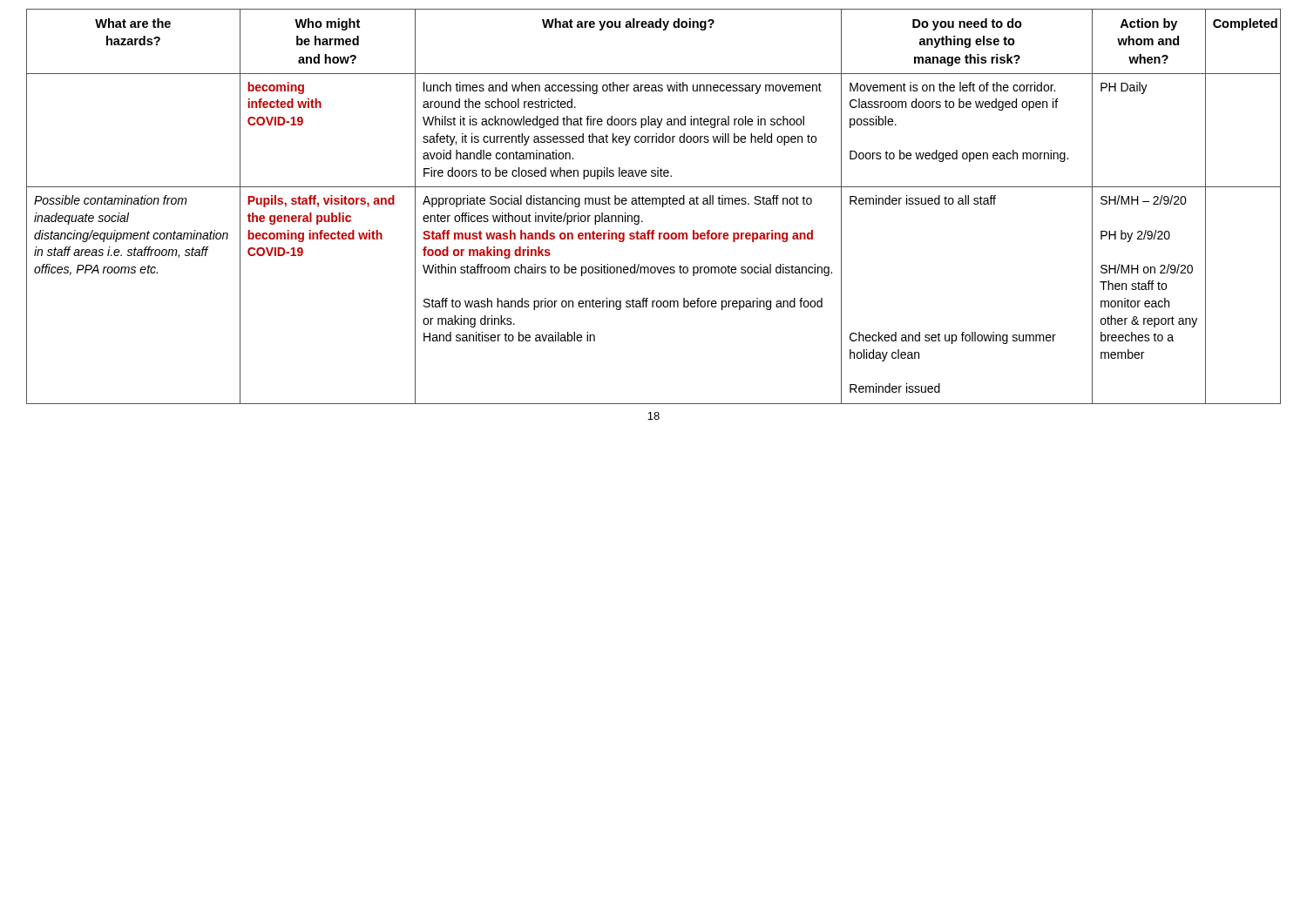Locate the table with the text "SH/MH – 2/9/20 PH by"
This screenshot has height=924, width=1307.
click(x=654, y=206)
